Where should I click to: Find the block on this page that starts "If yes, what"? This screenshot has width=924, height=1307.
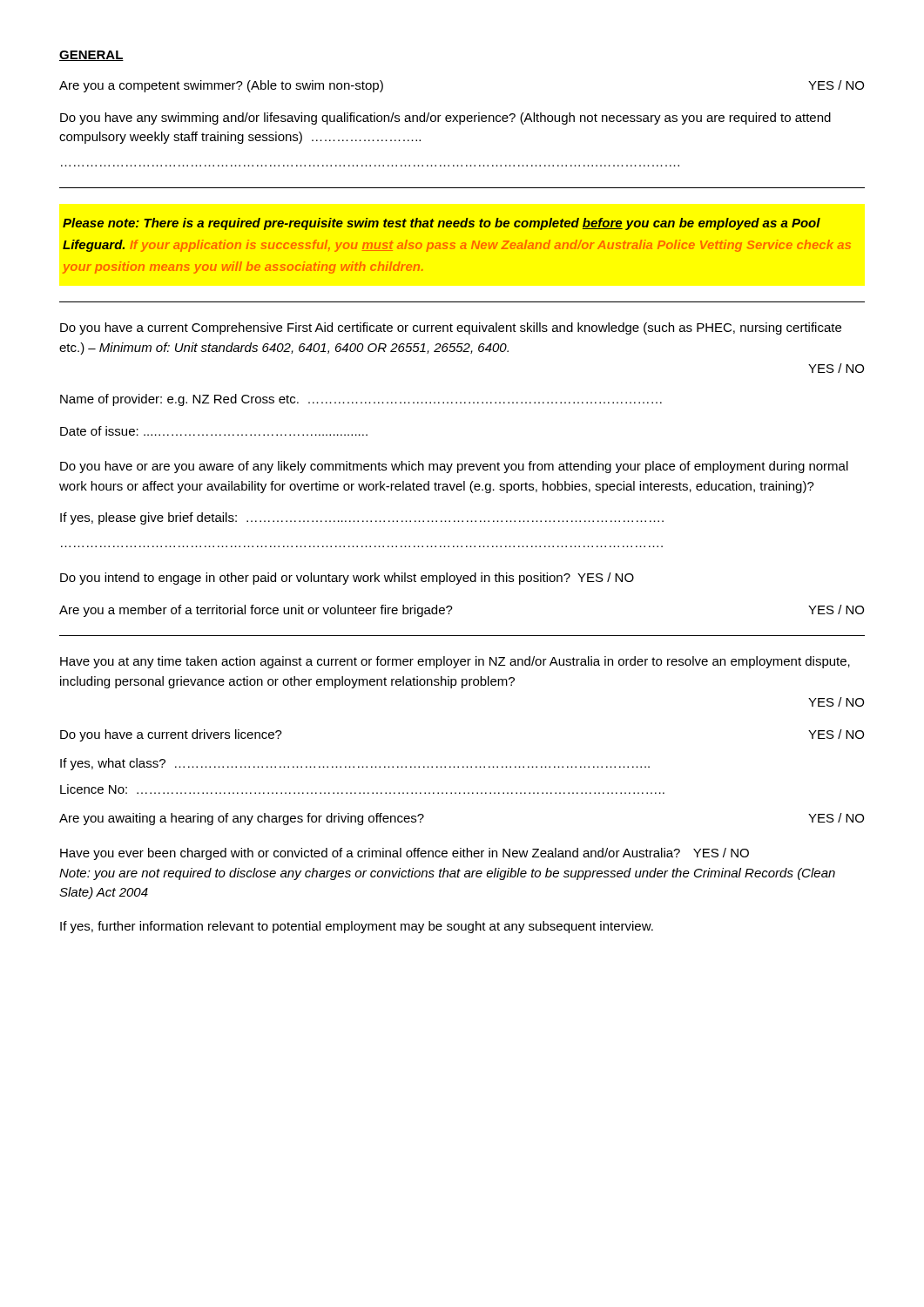click(355, 763)
